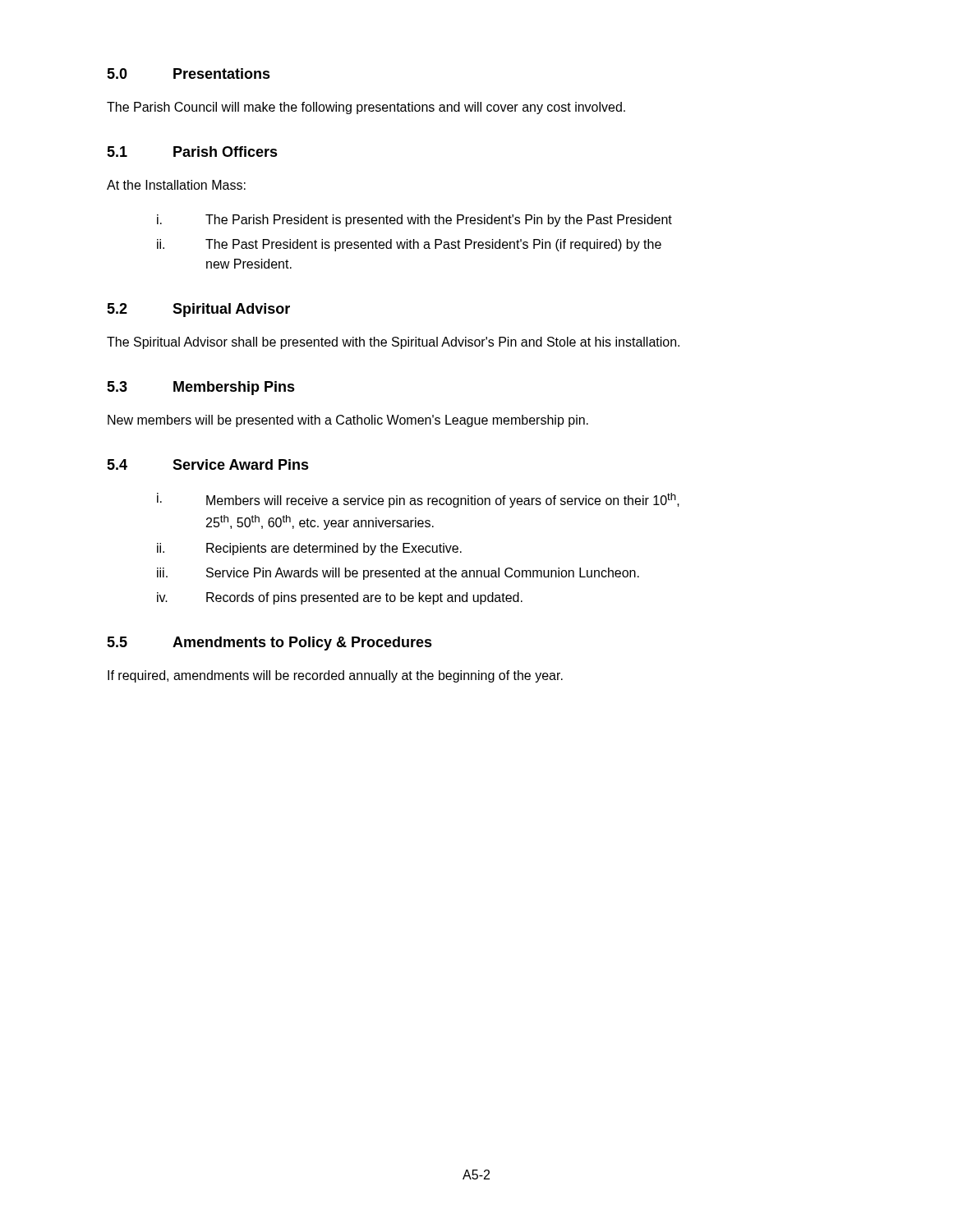Where is the passage that starts "New members will"?
This screenshot has width=953, height=1232.
(x=348, y=420)
